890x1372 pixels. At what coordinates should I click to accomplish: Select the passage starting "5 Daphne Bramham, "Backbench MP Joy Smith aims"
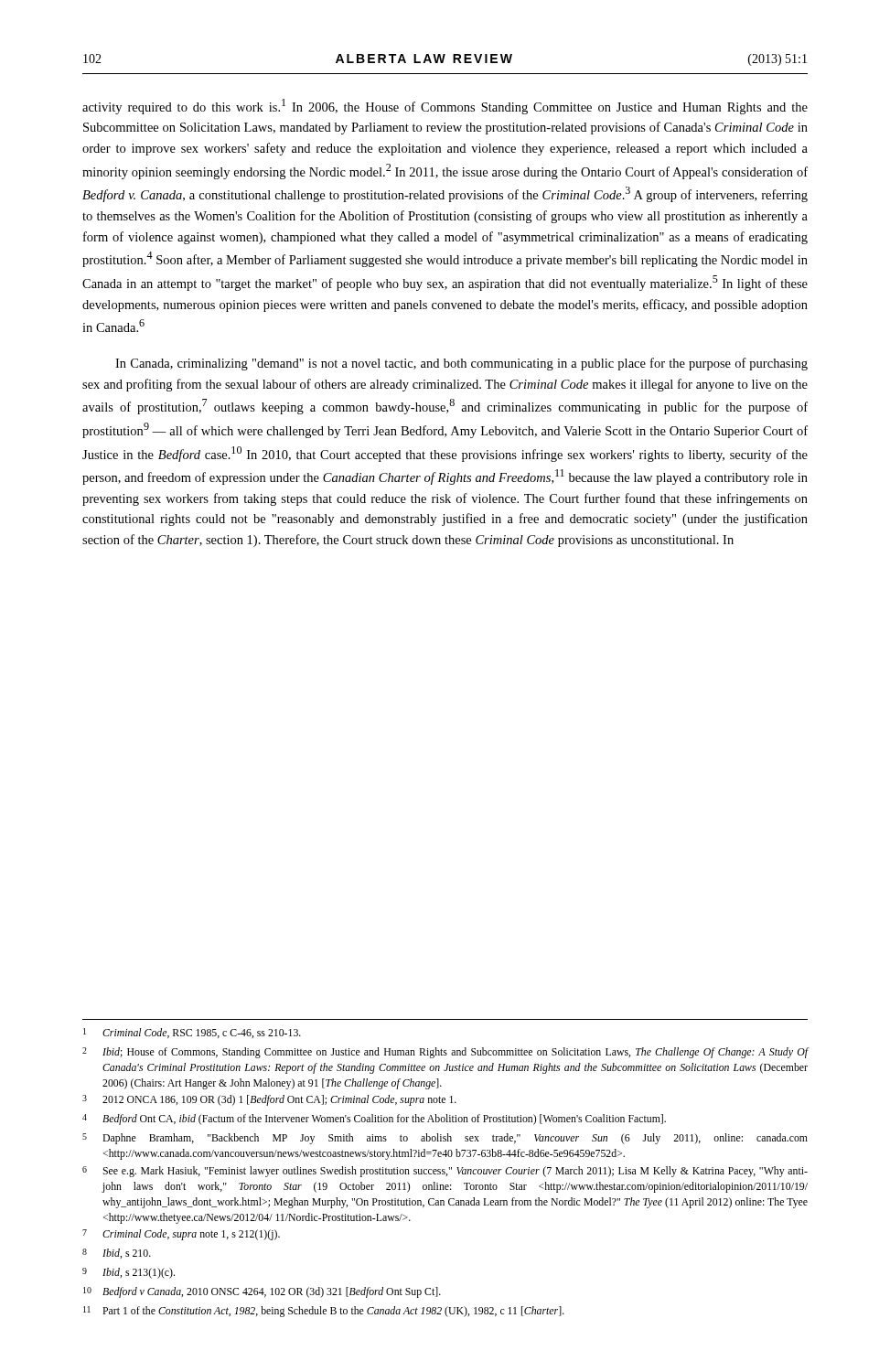(445, 1146)
